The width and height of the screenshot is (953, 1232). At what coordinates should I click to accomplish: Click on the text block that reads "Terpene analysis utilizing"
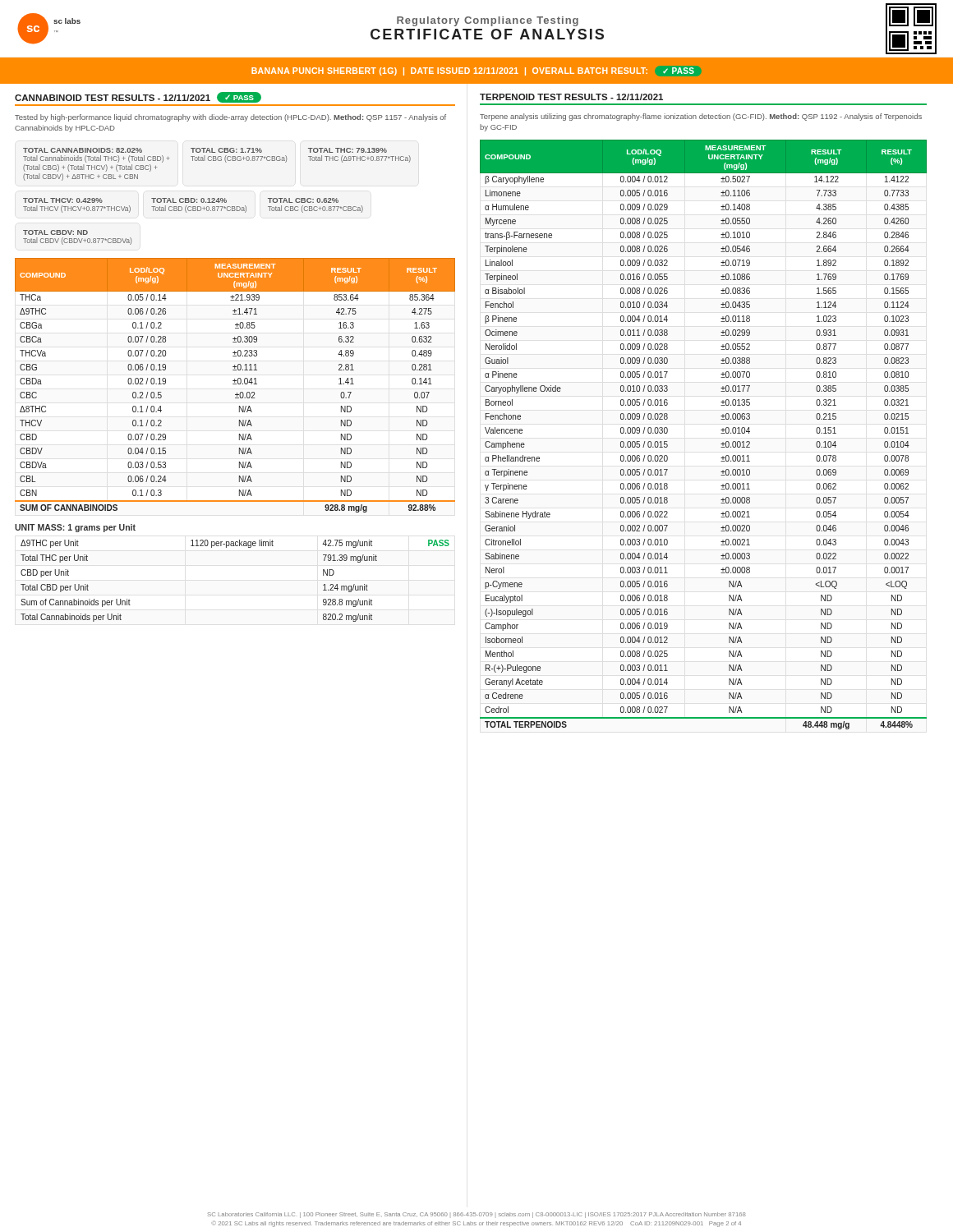coord(701,122)
